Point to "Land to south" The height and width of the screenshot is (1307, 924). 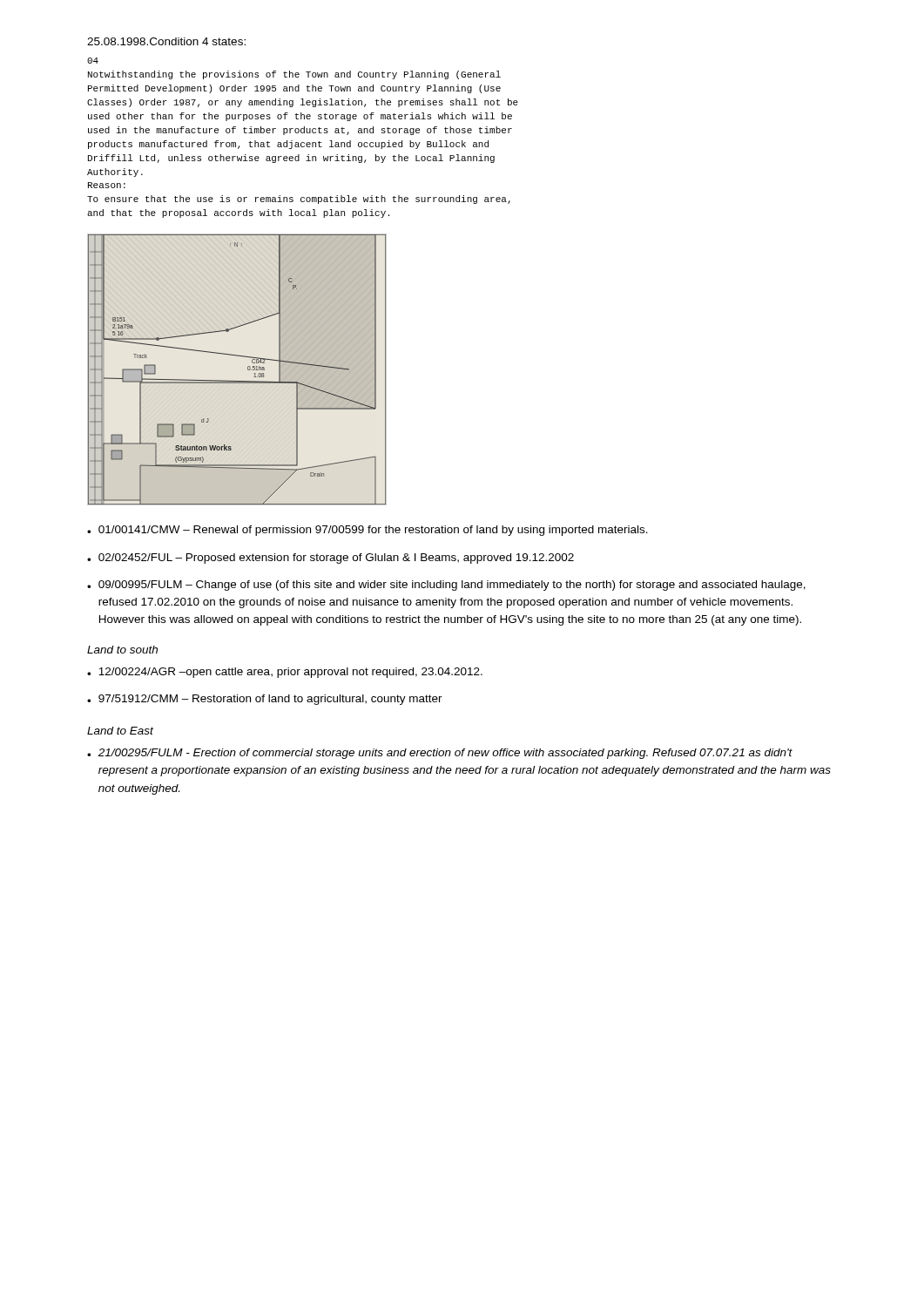[123, 649]
